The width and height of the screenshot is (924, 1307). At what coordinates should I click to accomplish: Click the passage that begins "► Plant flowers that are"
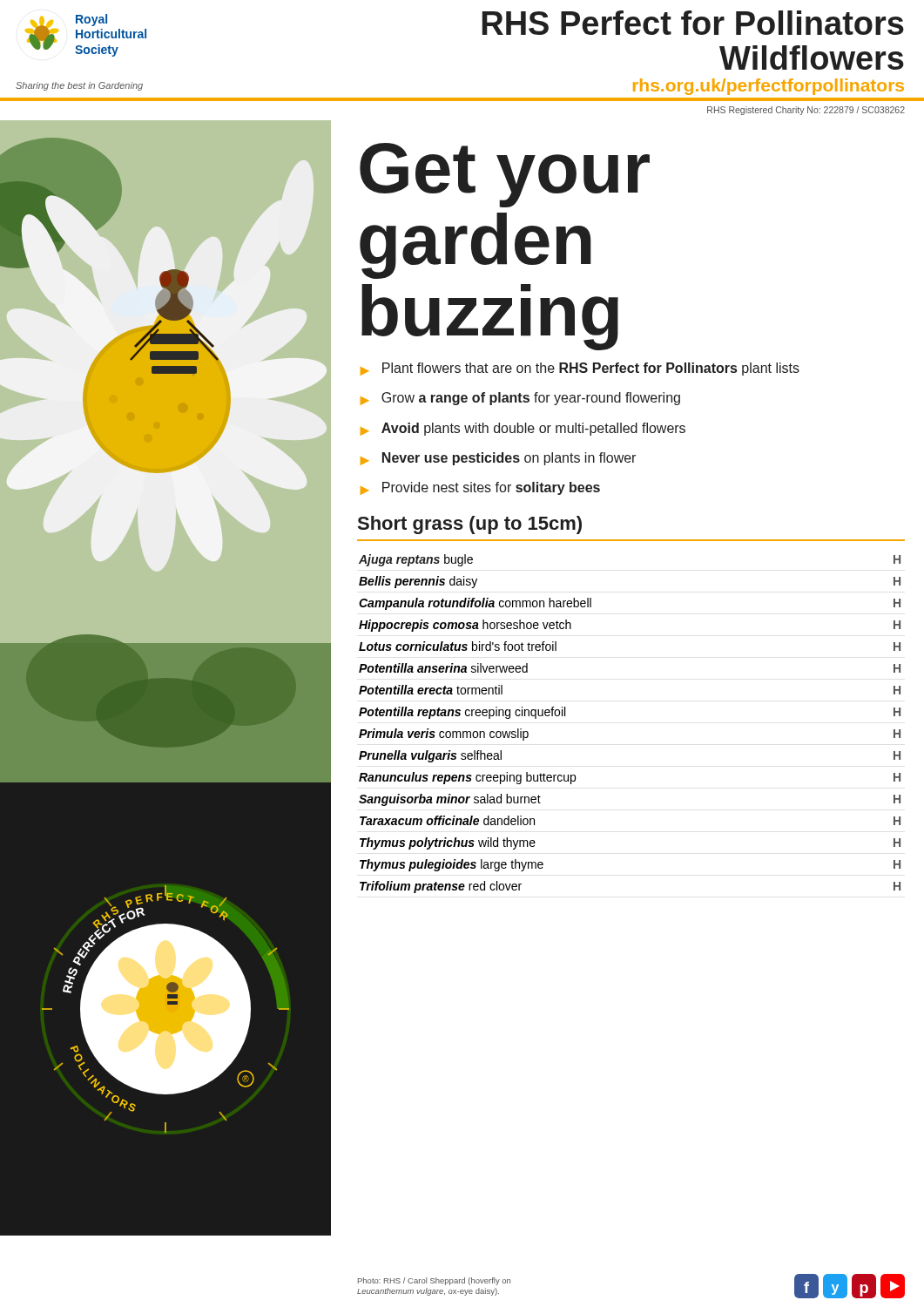tap(578, 370)
